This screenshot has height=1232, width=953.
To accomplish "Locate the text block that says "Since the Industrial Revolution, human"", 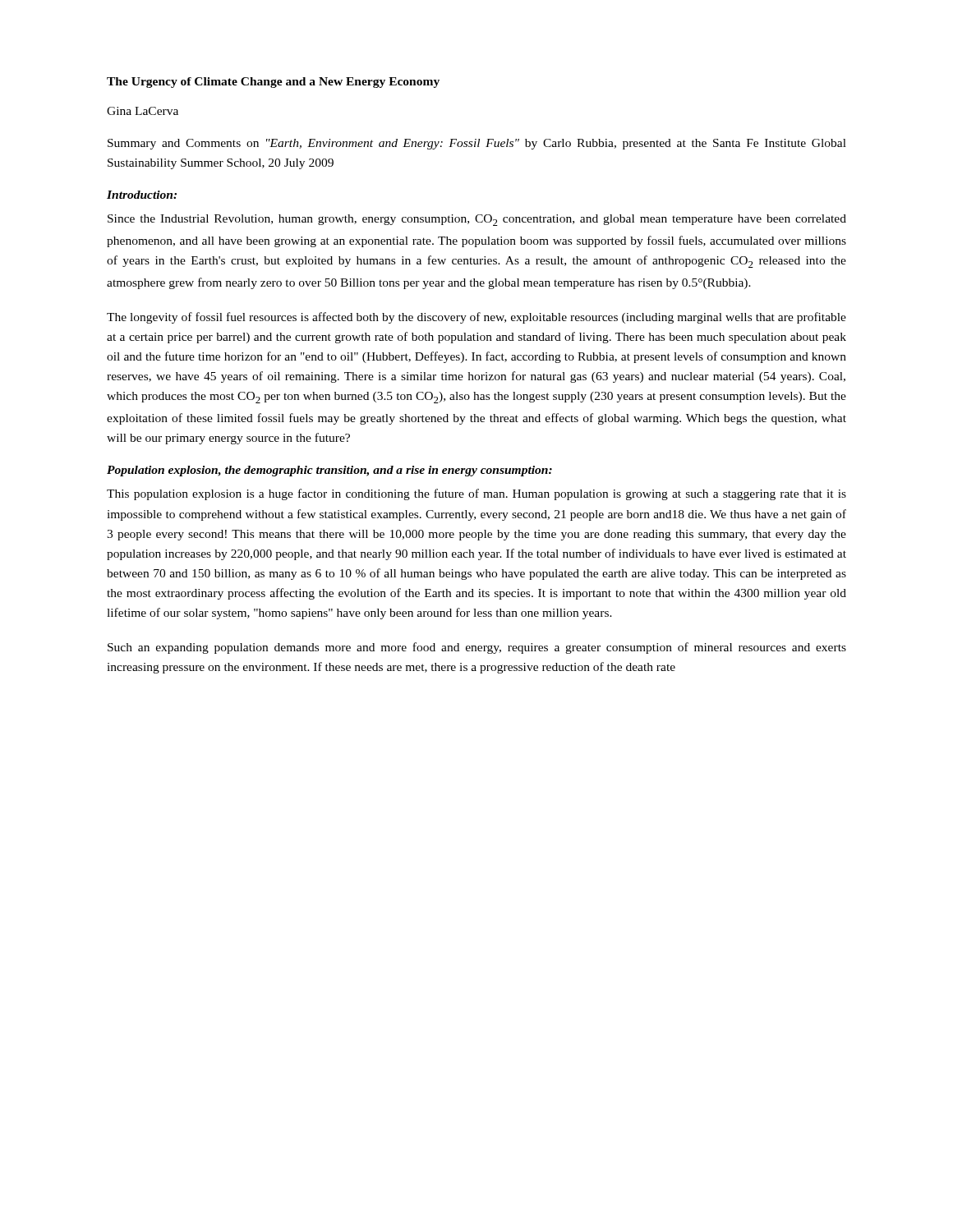I will tap(476, 250).
